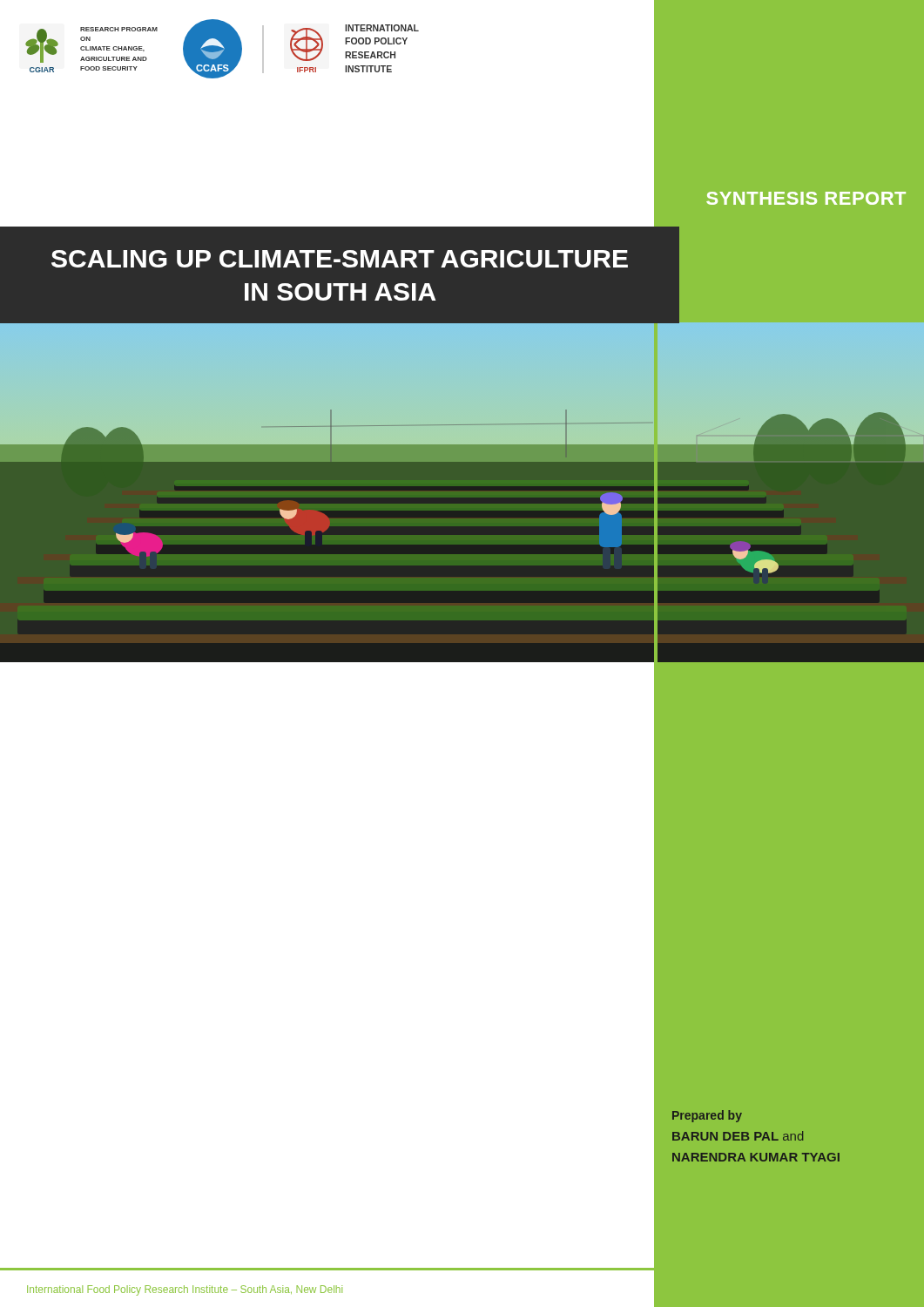Select the title that reads "SCALING UP CLIMATE-SMART AGRICULTUREIN SOUTH ASIA"

(x=340, y=275)
